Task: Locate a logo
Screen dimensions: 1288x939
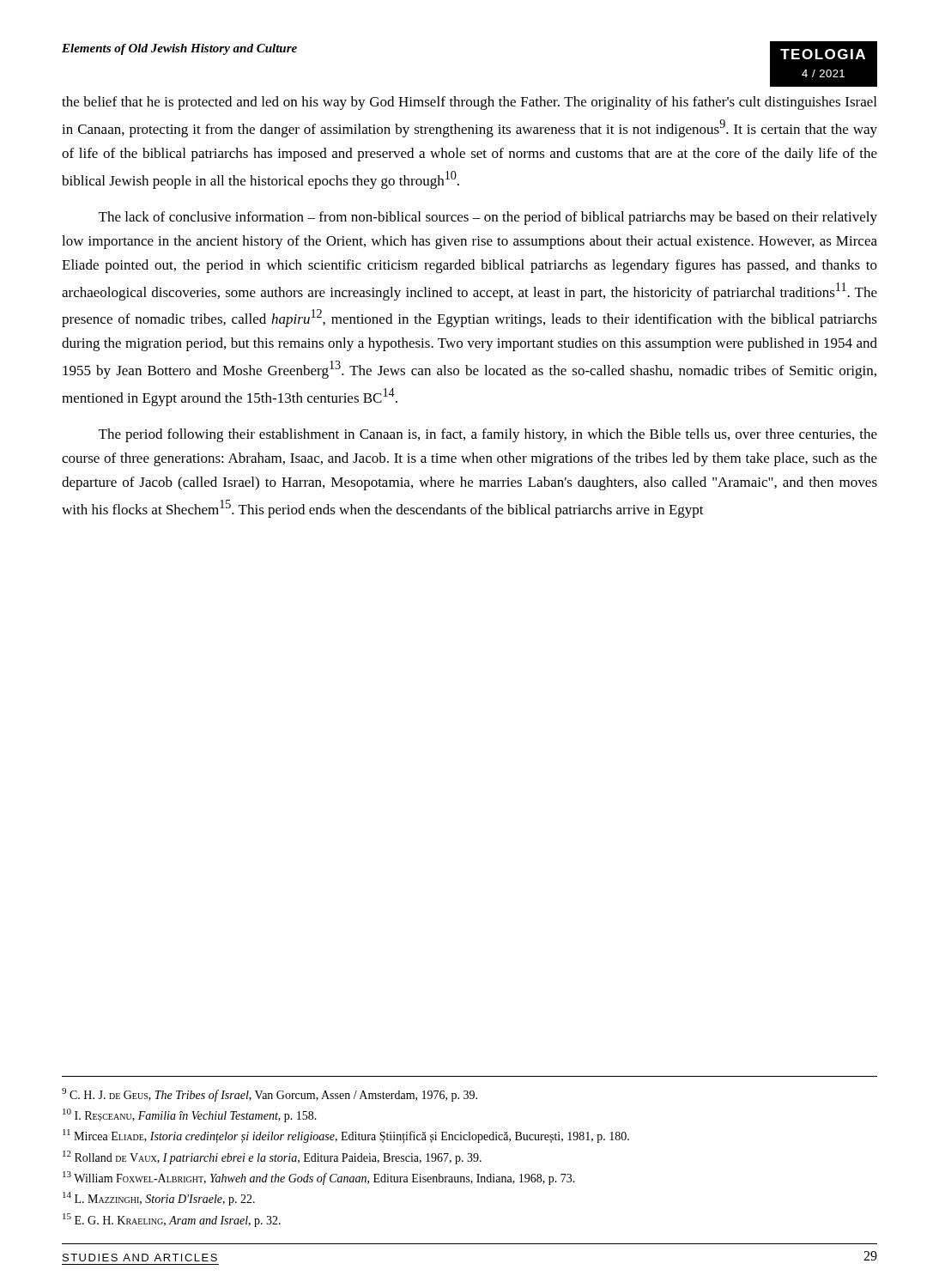Action: tap(824, 64)
